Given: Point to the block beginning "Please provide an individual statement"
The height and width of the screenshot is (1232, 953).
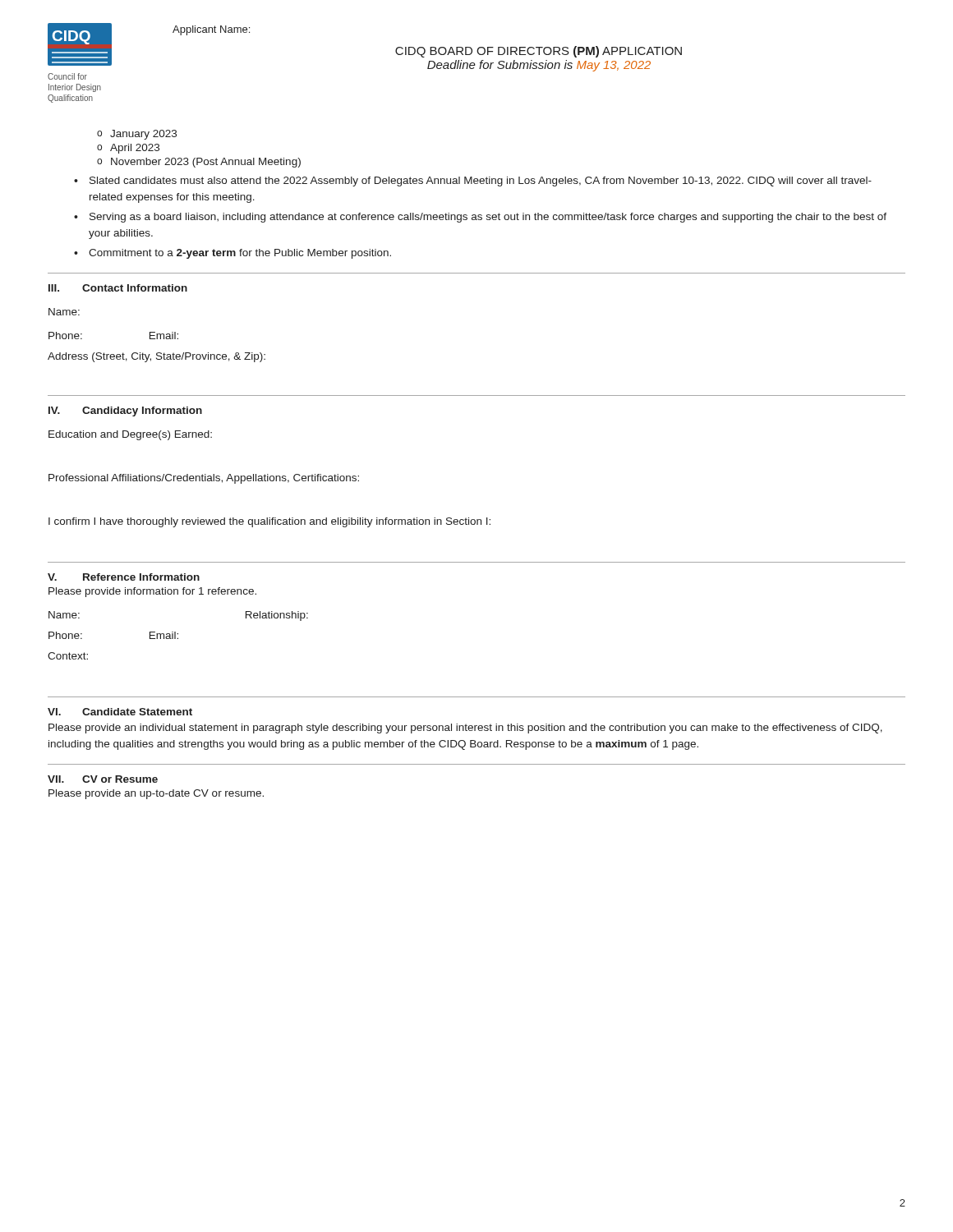Looking at the screenshot, I should click(x=465, y=735).
